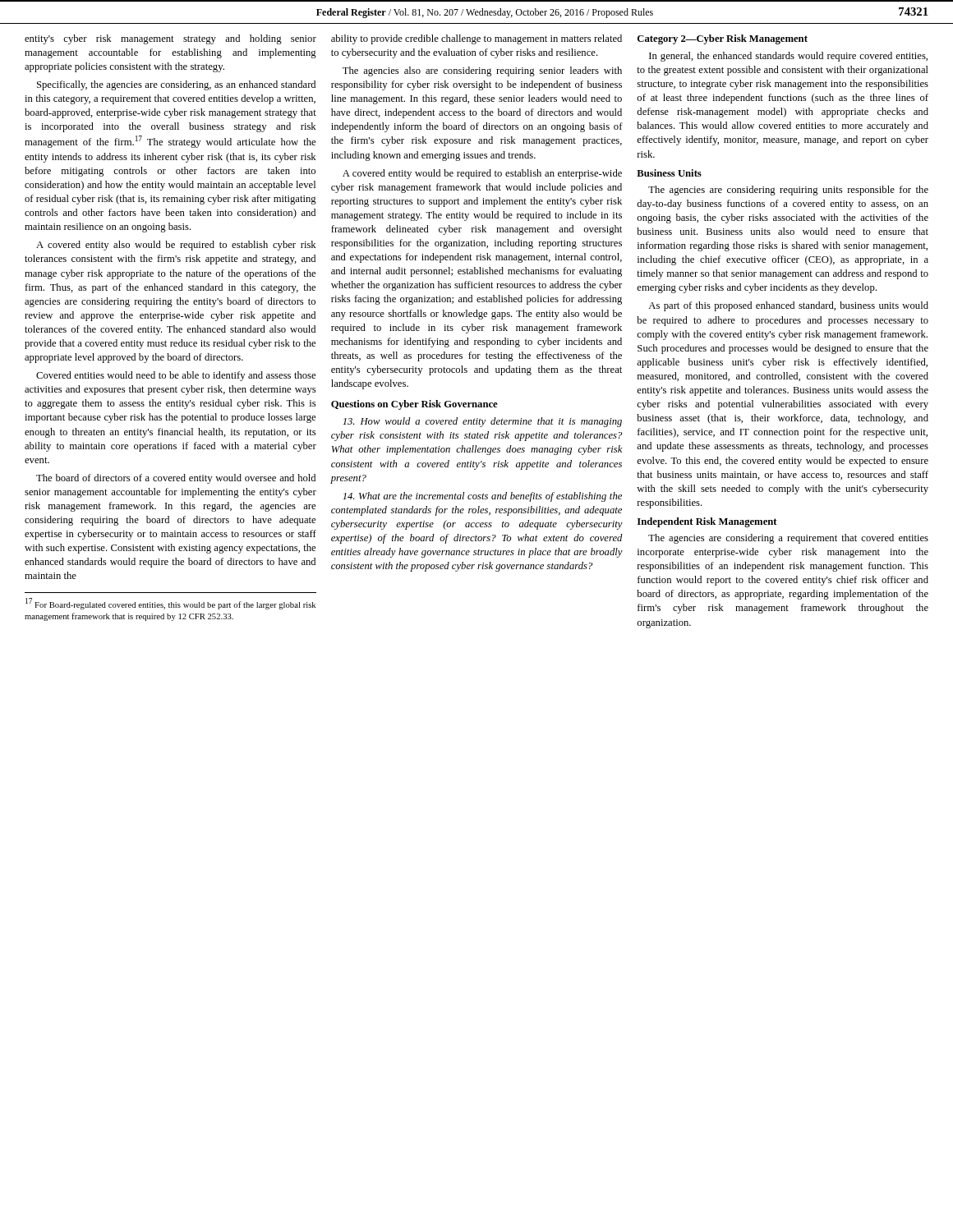Locate the text "Business Units"
This screenshot has height=1232, width=953.
click(669, 173)
